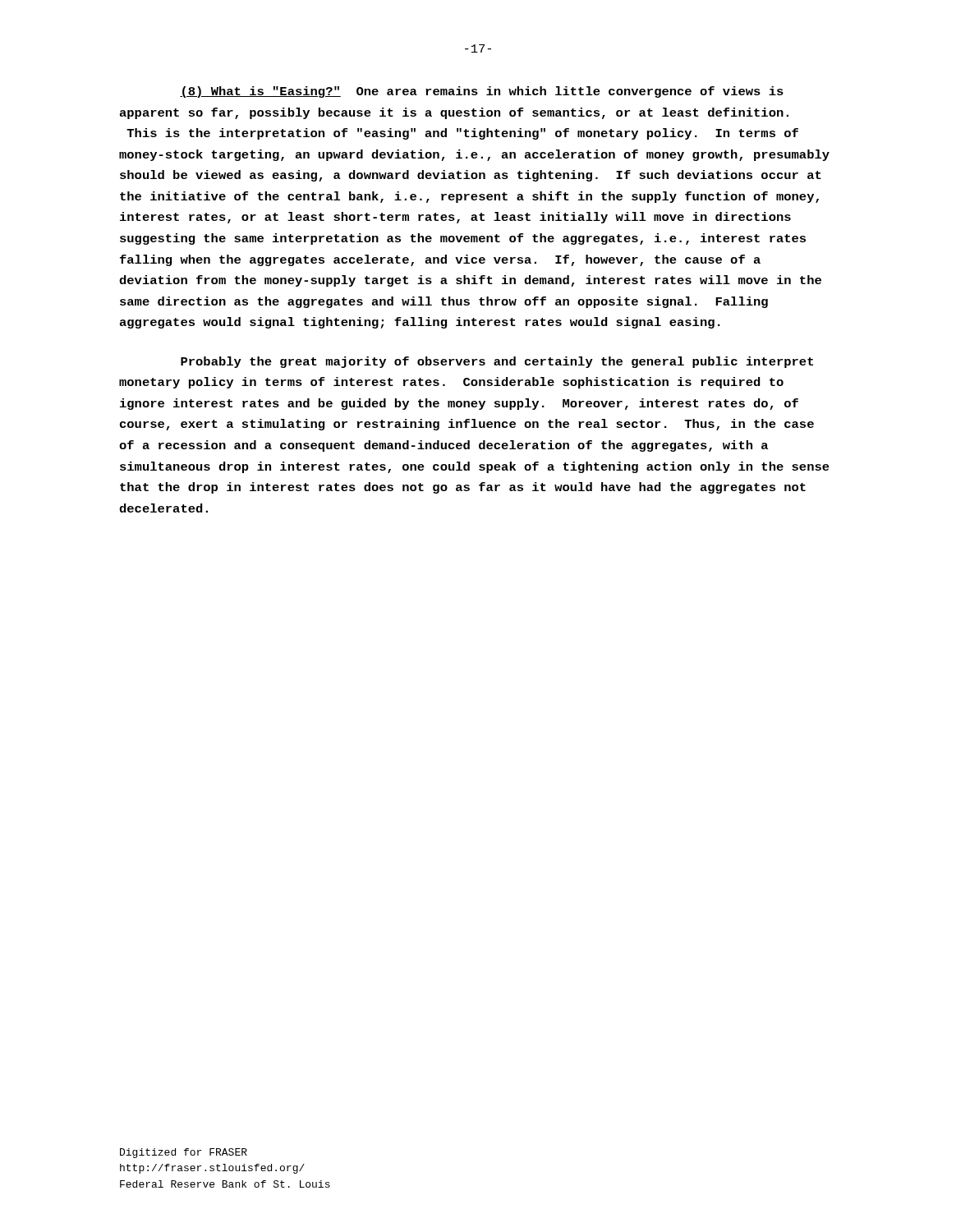
Task: Navigate to the block starting "Probably the great majority of observers"
Action: [x=474, y=435]
